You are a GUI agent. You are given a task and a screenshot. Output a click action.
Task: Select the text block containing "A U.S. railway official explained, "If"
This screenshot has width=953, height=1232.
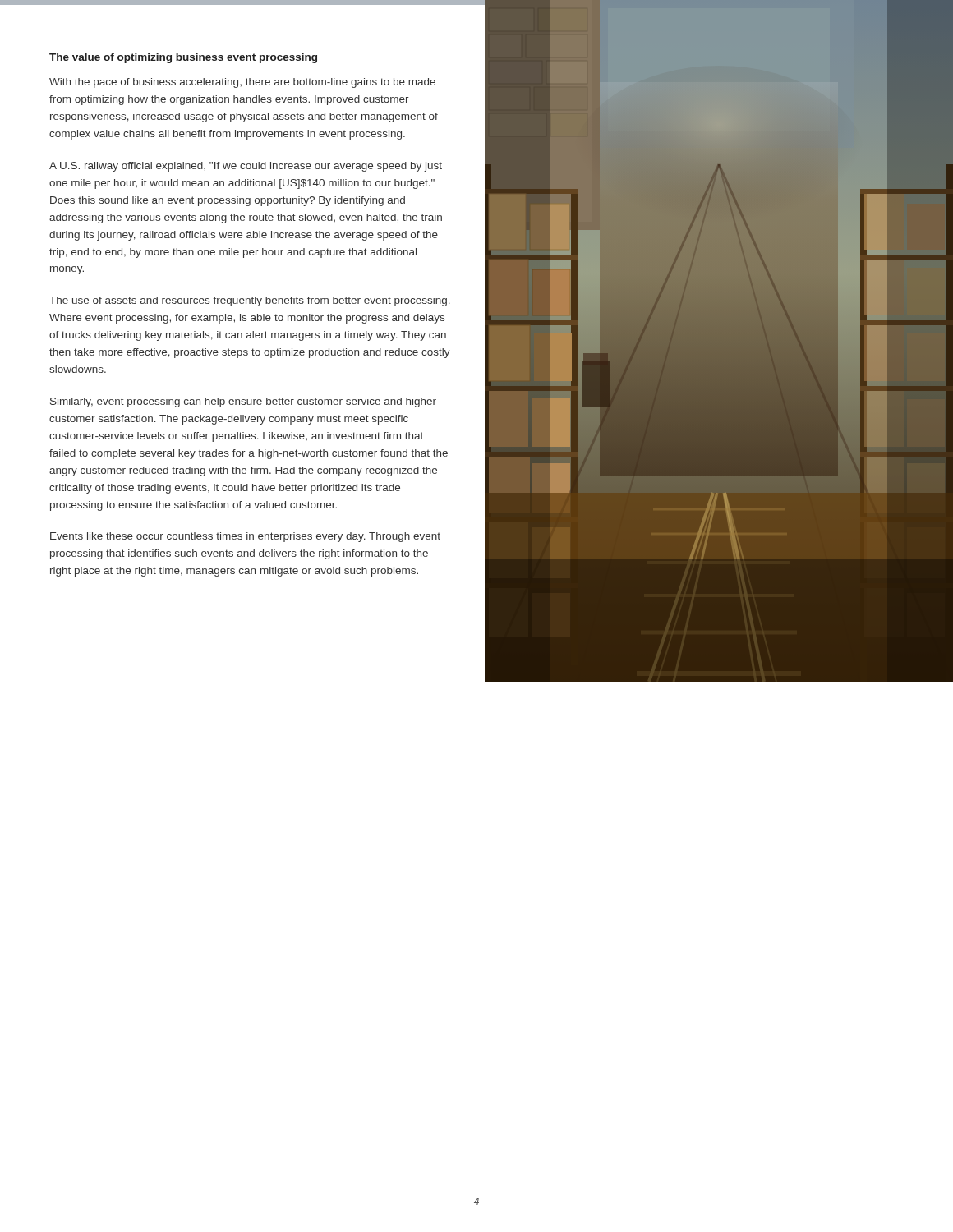click(x=246, y=217)
